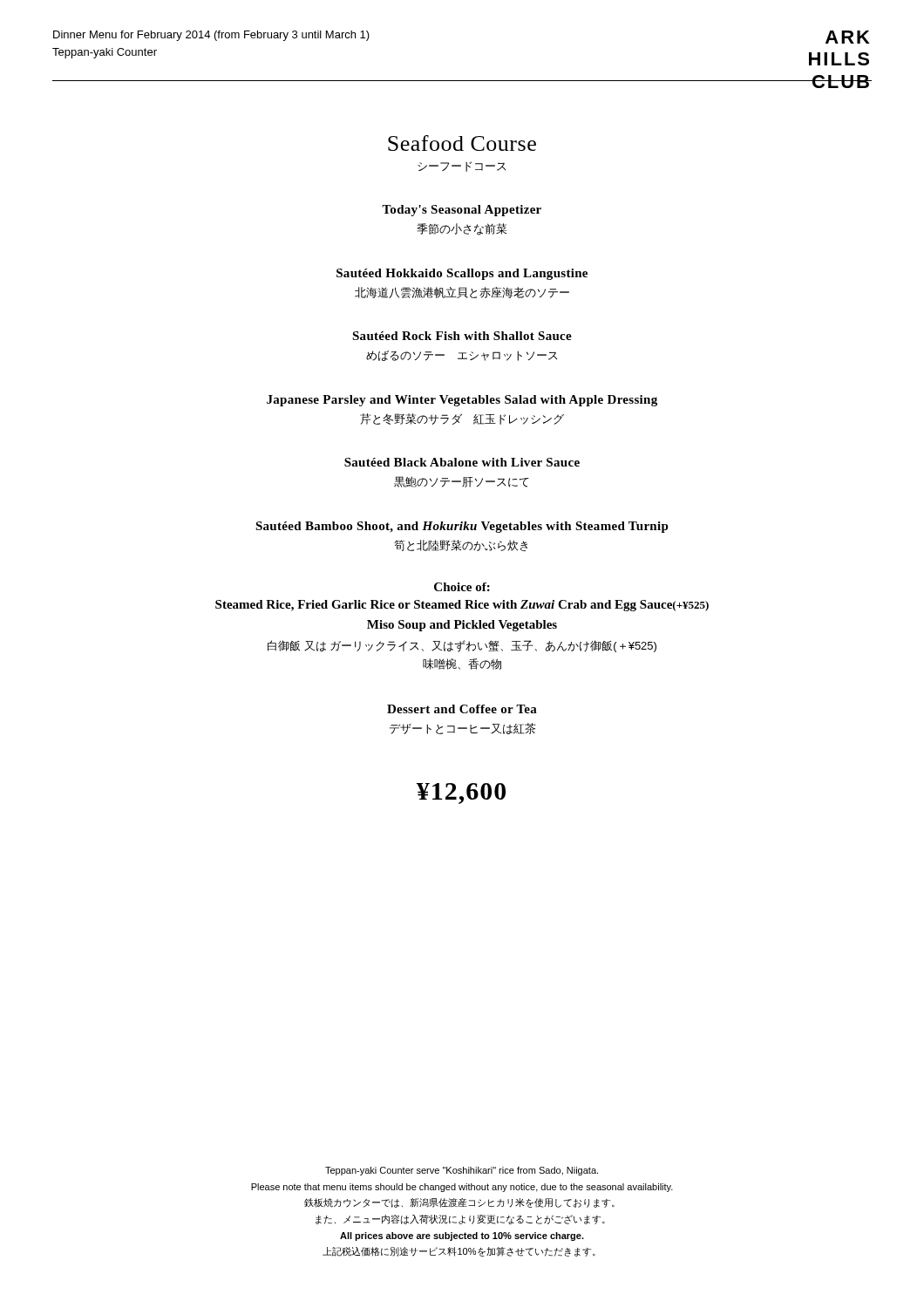The height and width of the screenshot is (1308, 924).
Task: Select the text starting "Dessert and Coffee"
Action: (x=462, y=718)
